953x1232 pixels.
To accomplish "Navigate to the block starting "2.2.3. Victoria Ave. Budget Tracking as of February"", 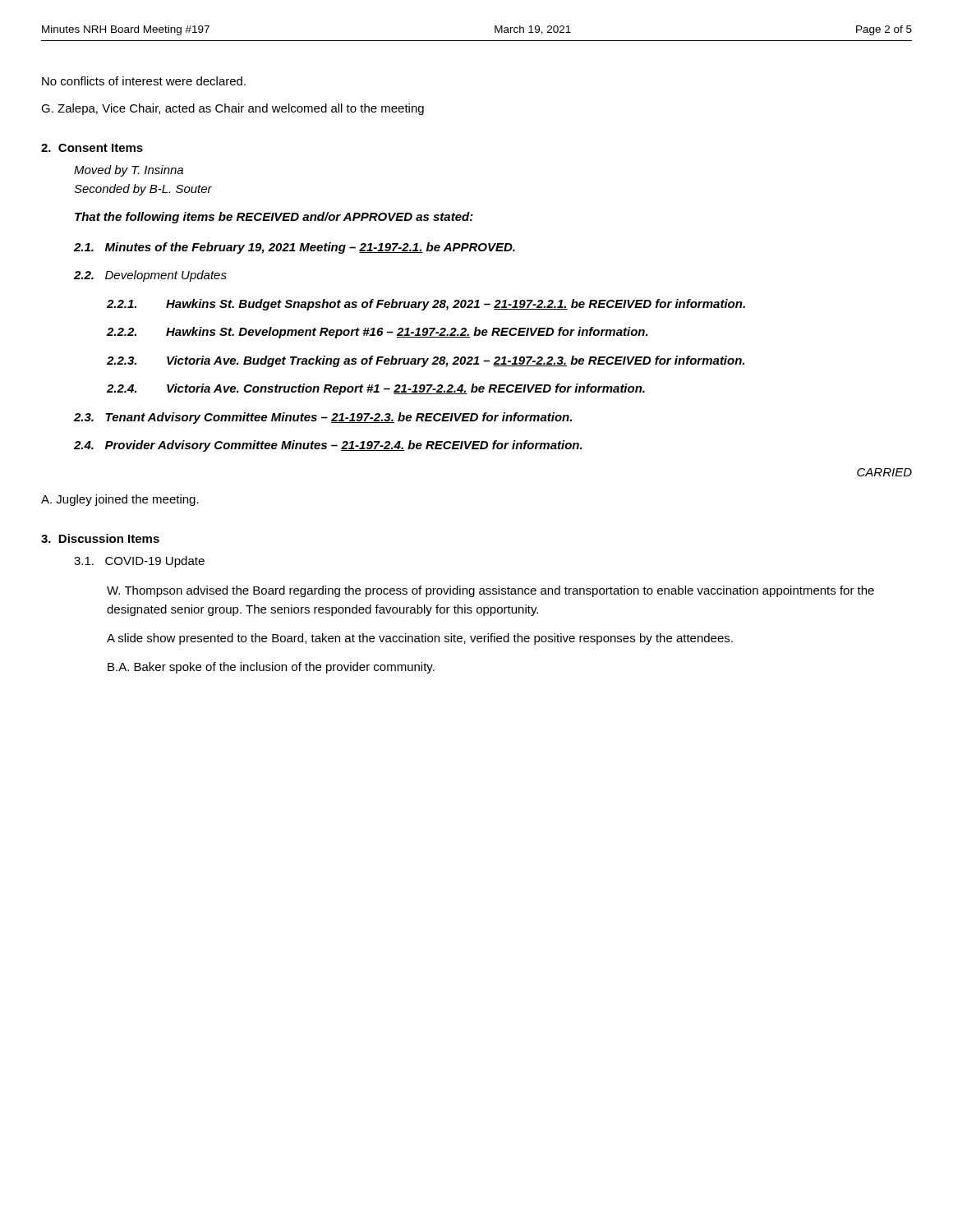I will coord(509,360).
